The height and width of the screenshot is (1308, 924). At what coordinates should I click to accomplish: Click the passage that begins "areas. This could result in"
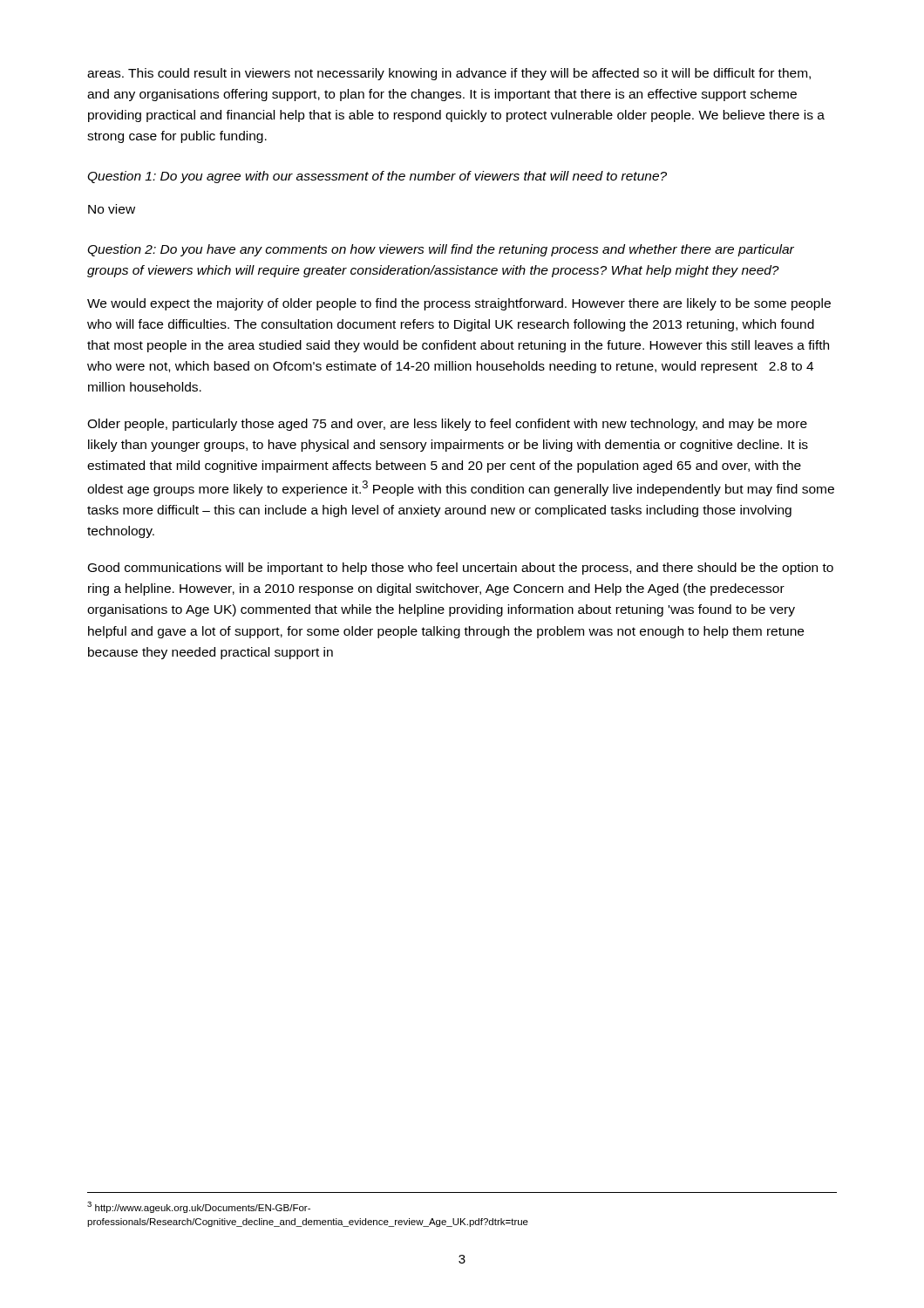456,104
